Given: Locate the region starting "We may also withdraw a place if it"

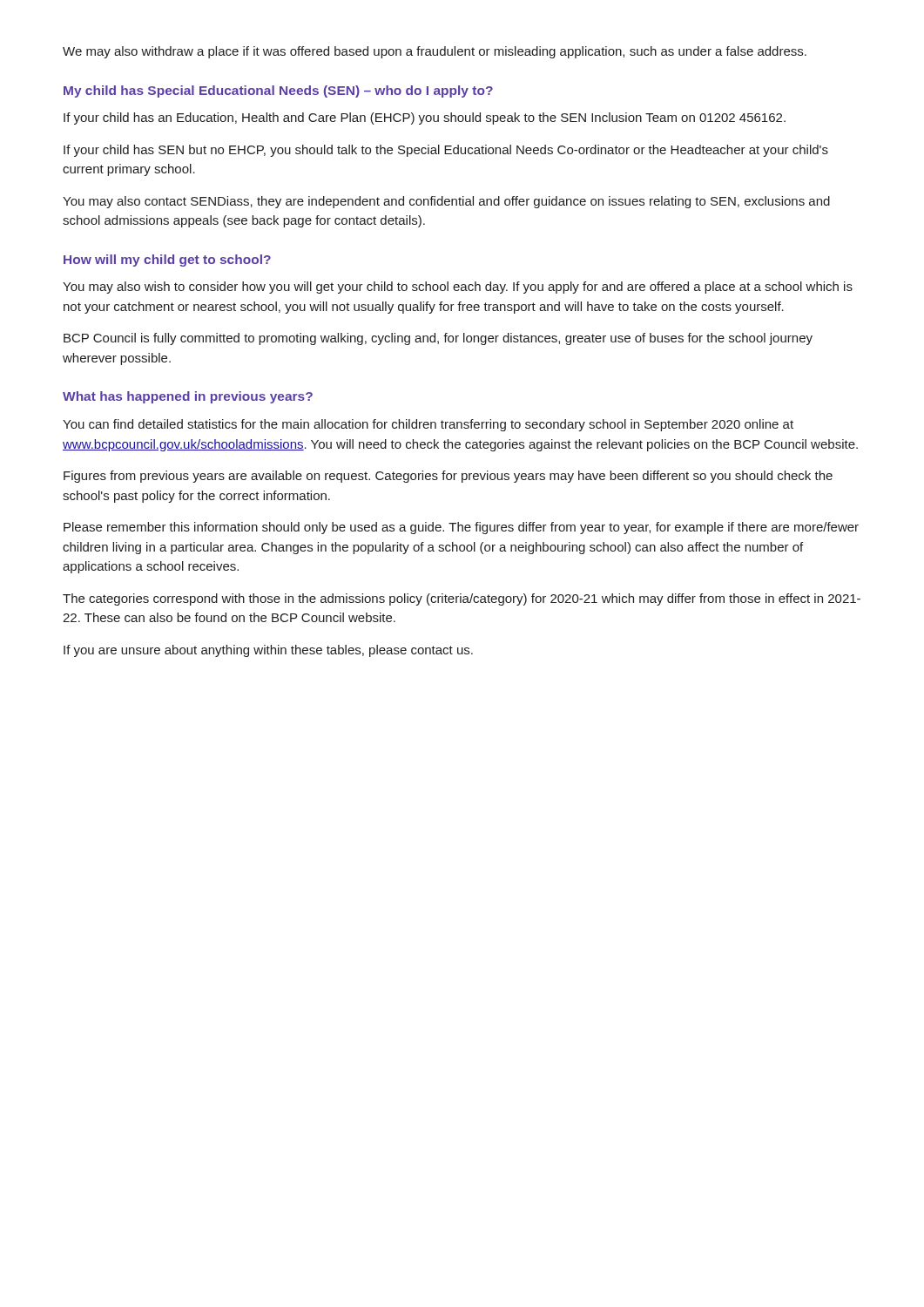Looking at the screenshot, I should tap(435, 51).
